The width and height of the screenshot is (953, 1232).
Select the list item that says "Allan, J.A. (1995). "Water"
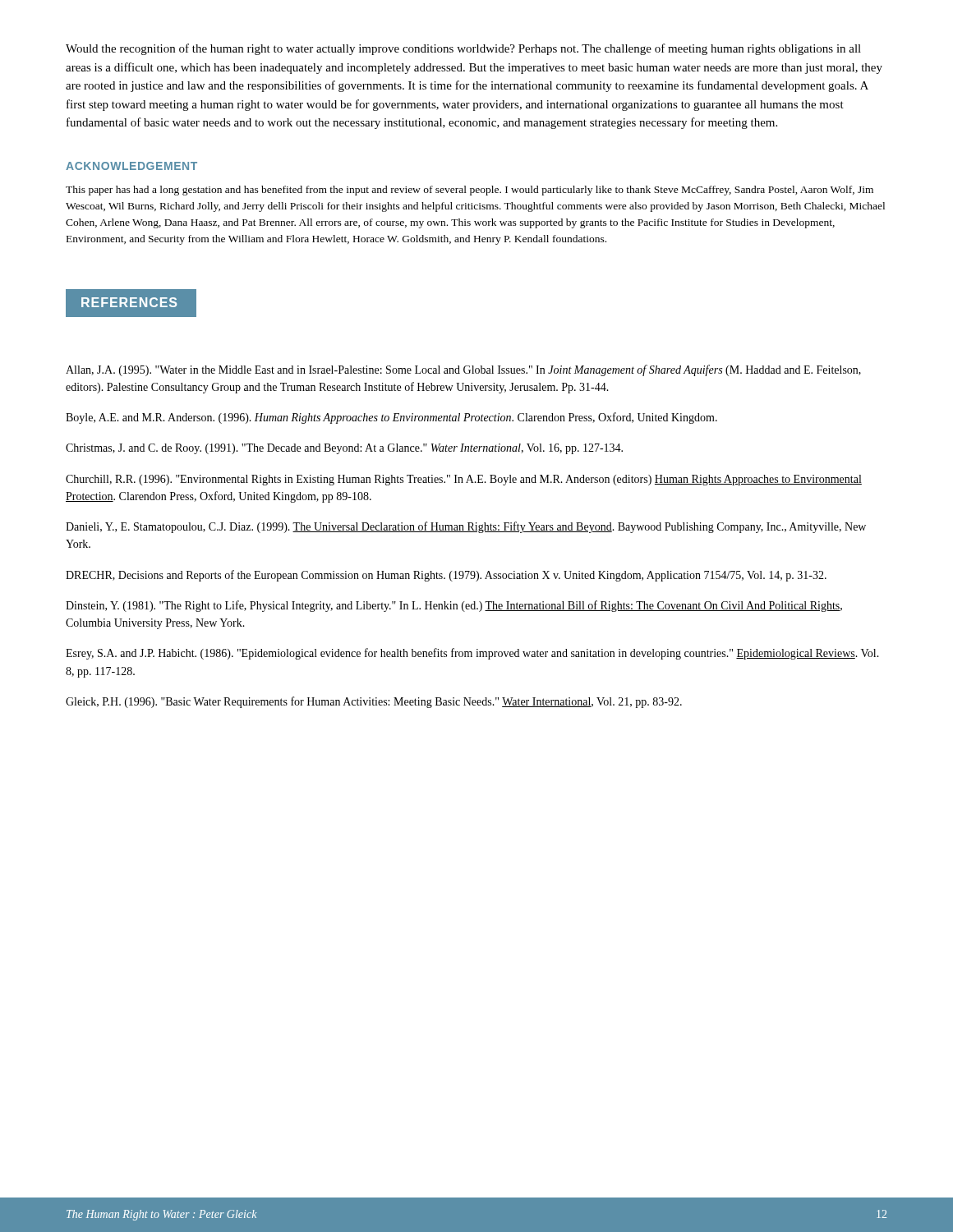click(x=463, y=378)
